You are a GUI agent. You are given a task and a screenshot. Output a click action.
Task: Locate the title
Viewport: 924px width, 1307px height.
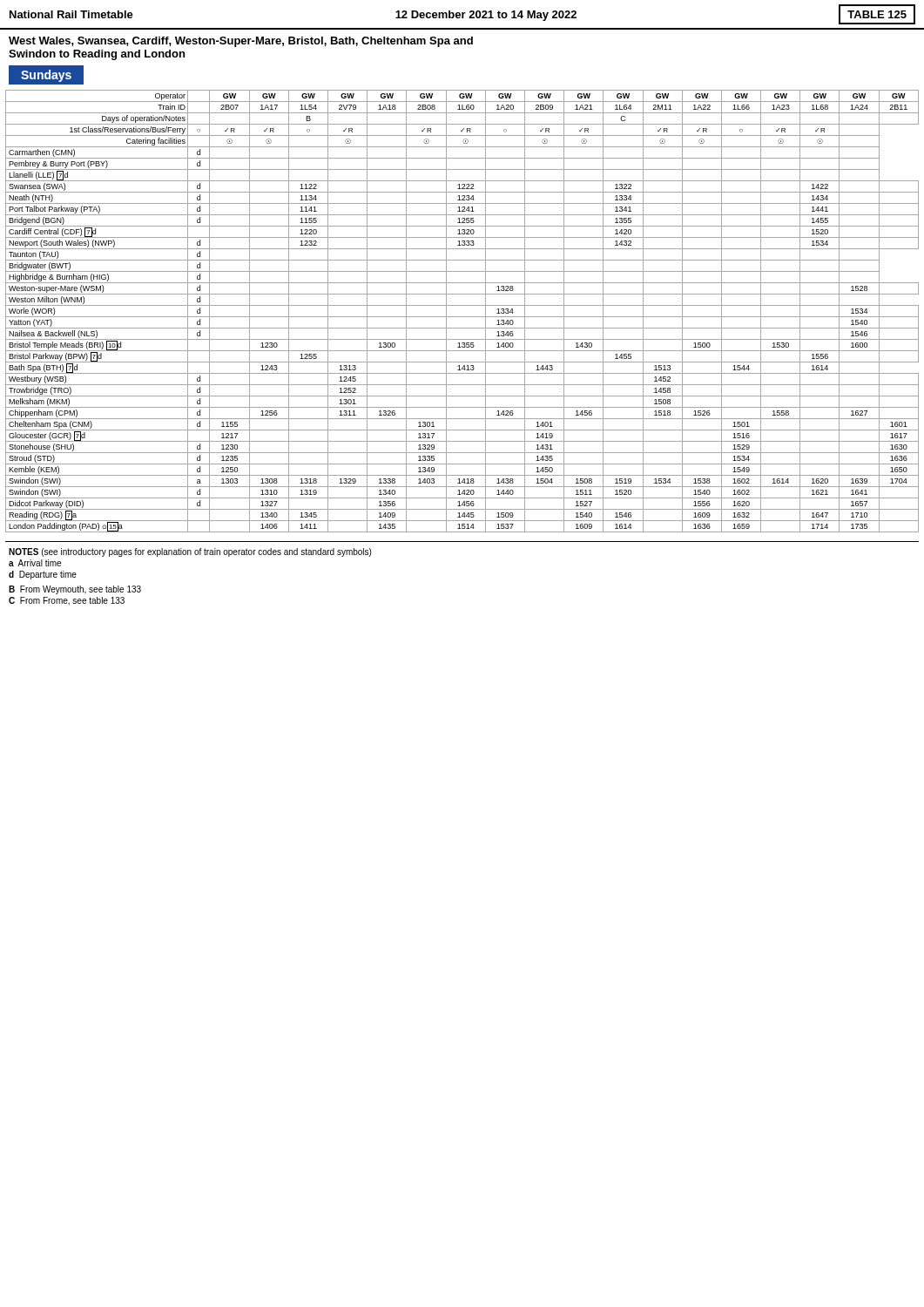tap(462, 47)
